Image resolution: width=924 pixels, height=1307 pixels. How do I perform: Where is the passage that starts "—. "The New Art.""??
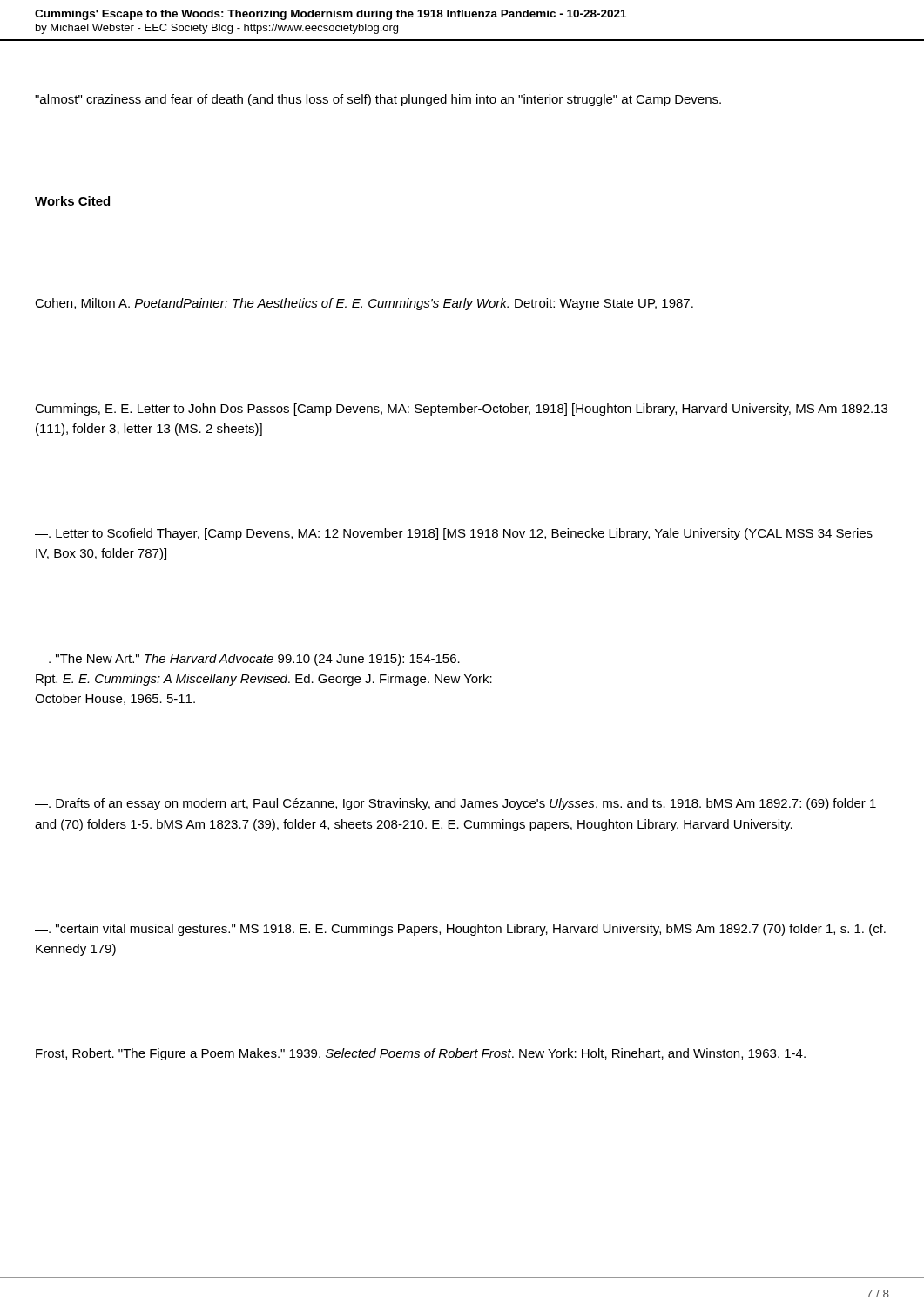coord(264,678)
